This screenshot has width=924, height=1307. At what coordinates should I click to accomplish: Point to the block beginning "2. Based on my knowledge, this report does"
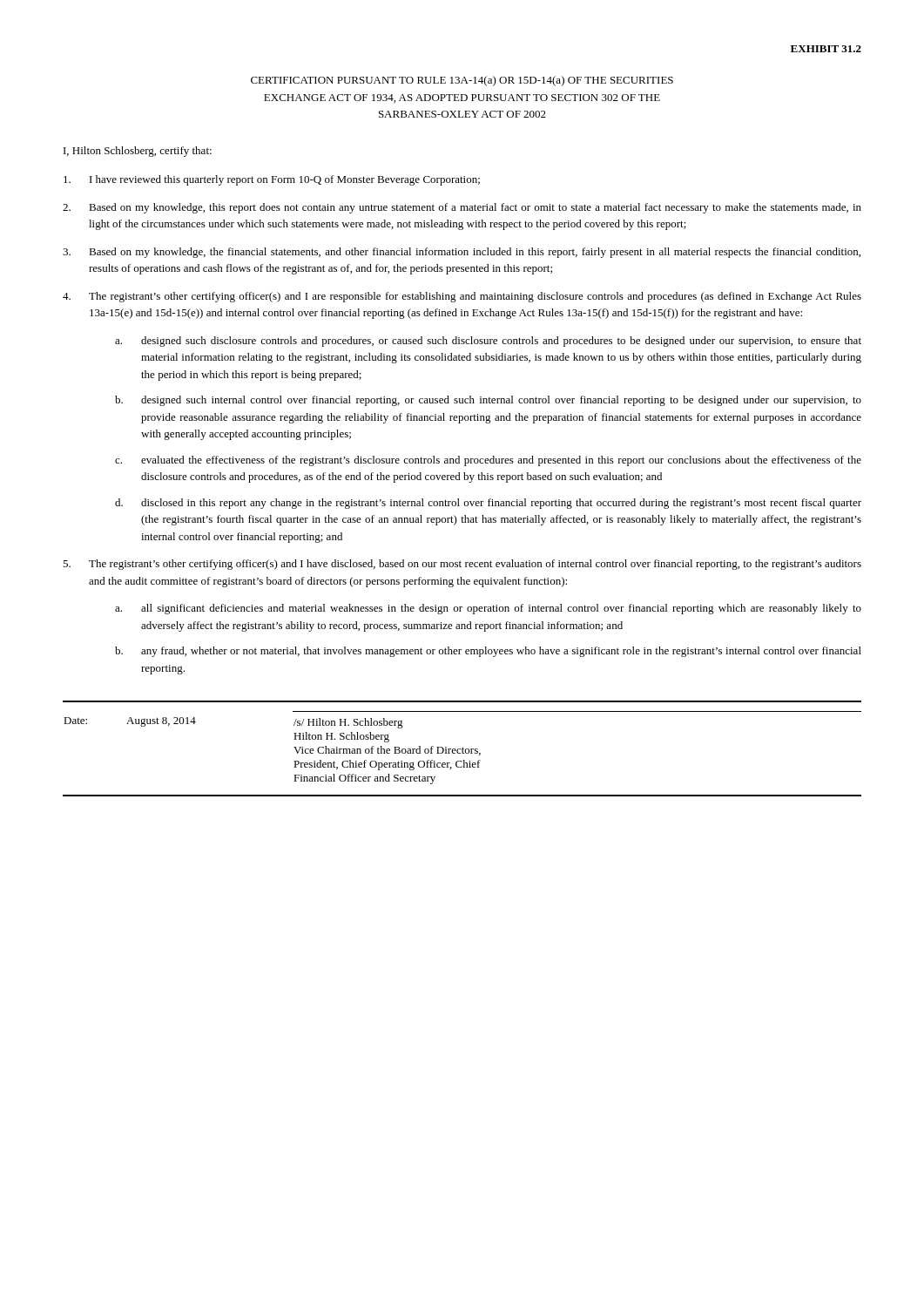tap(462, 215)
